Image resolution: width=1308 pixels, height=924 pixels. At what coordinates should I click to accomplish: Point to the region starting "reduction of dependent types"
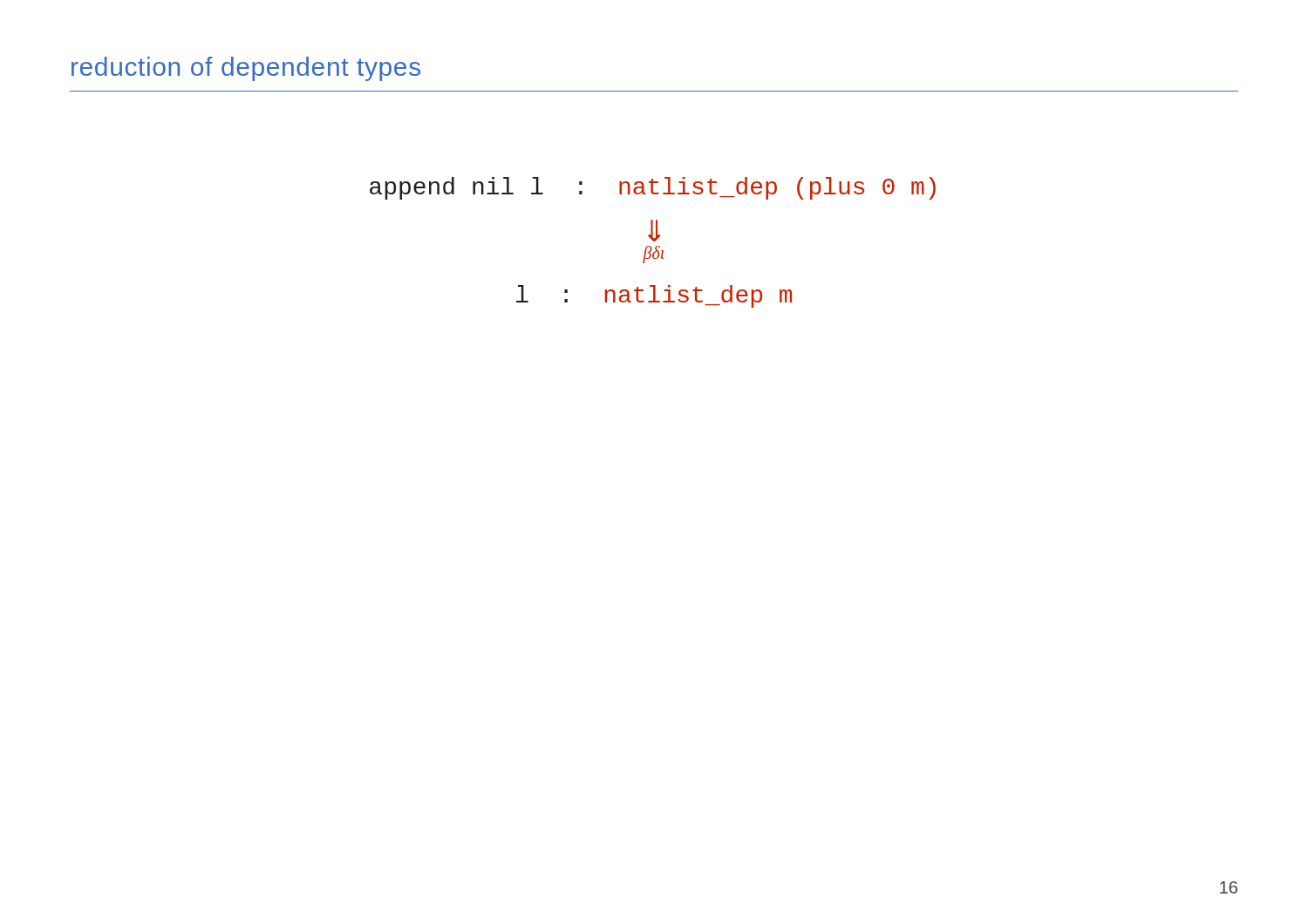click(x=246, y=69)
